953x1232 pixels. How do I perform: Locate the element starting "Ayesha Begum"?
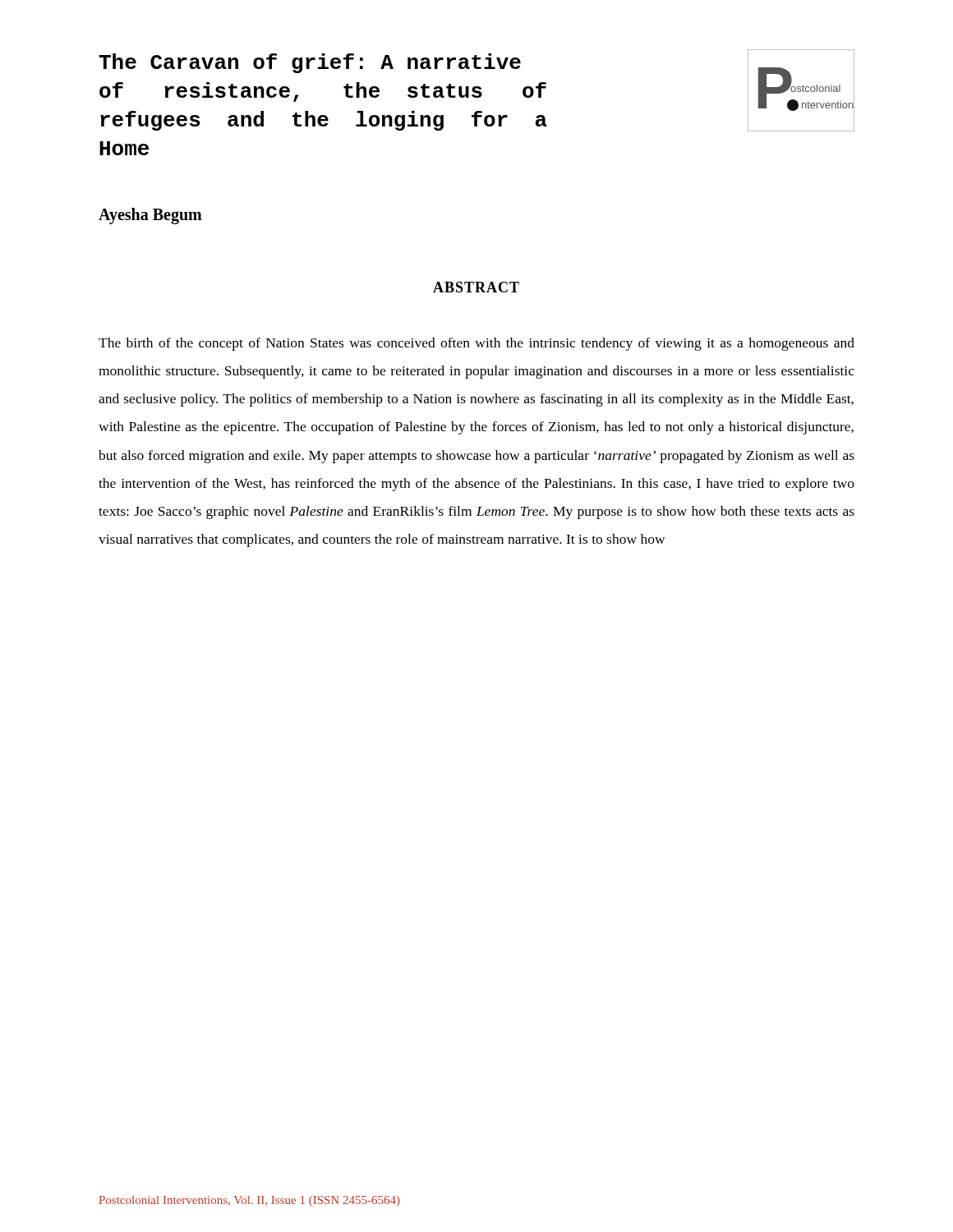[x=150, y=215]
